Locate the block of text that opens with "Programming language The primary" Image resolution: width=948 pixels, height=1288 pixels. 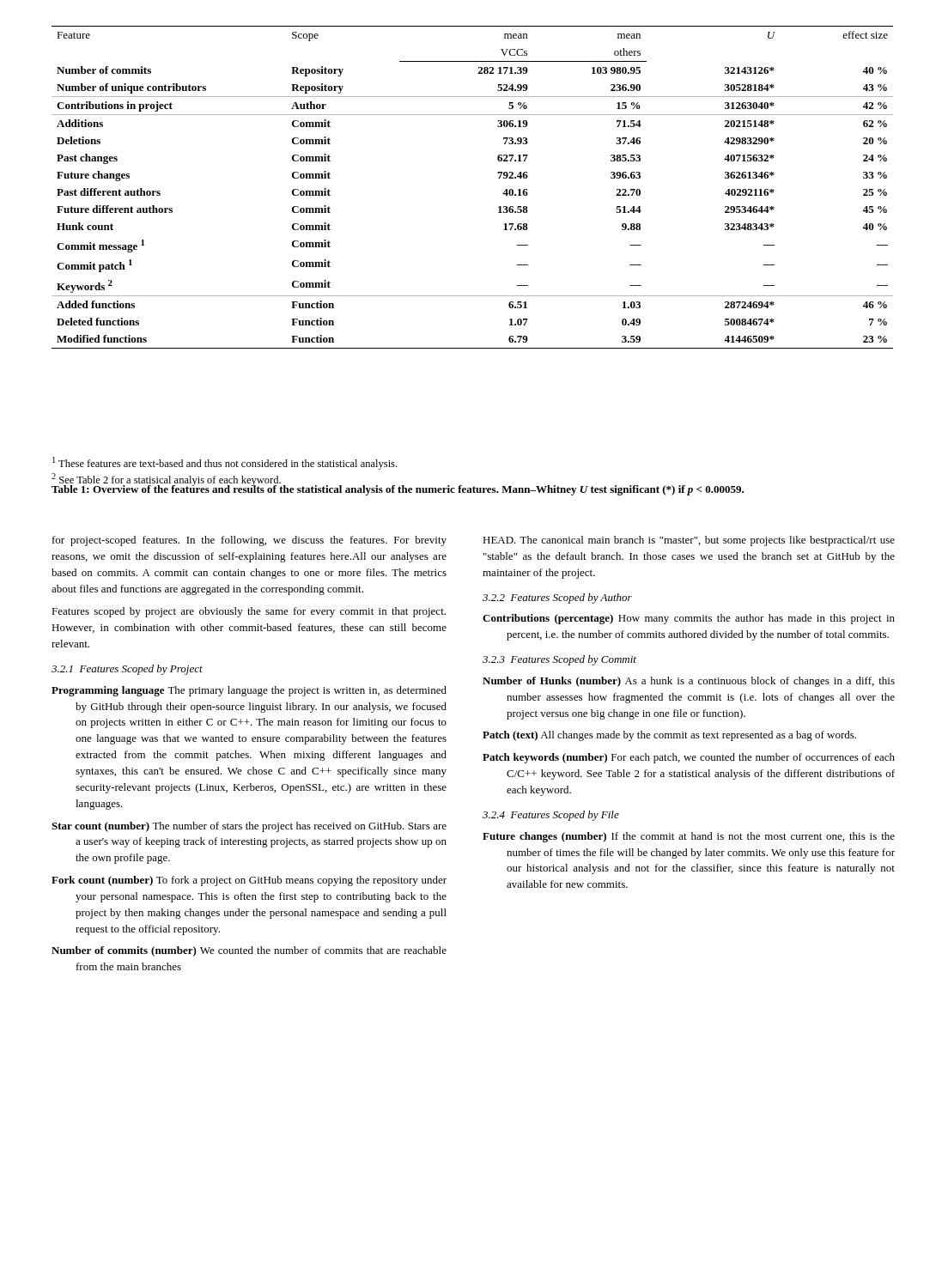[249, 746]
